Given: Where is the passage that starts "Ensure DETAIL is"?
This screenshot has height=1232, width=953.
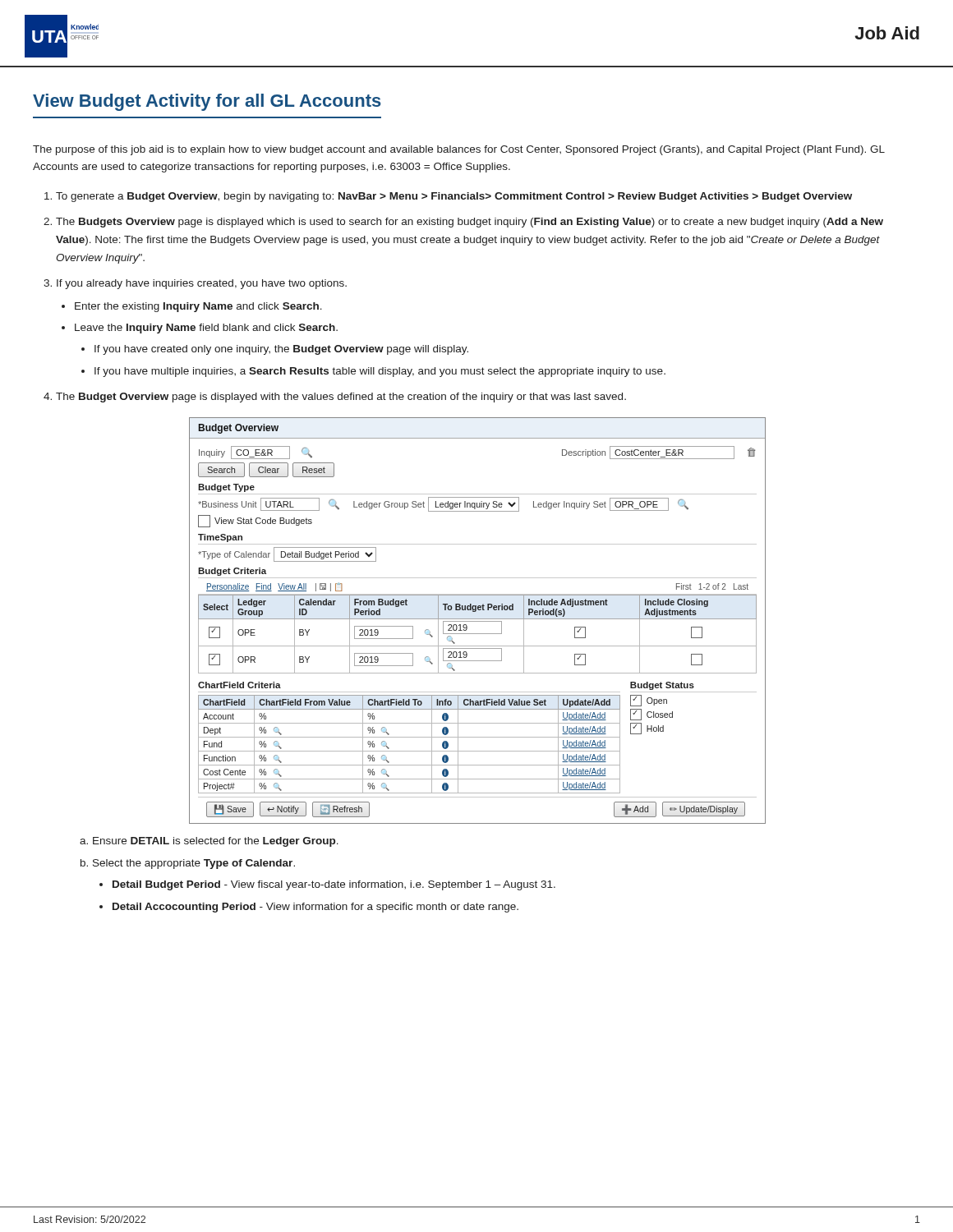Looking at the screenshot, I should 498,873.
